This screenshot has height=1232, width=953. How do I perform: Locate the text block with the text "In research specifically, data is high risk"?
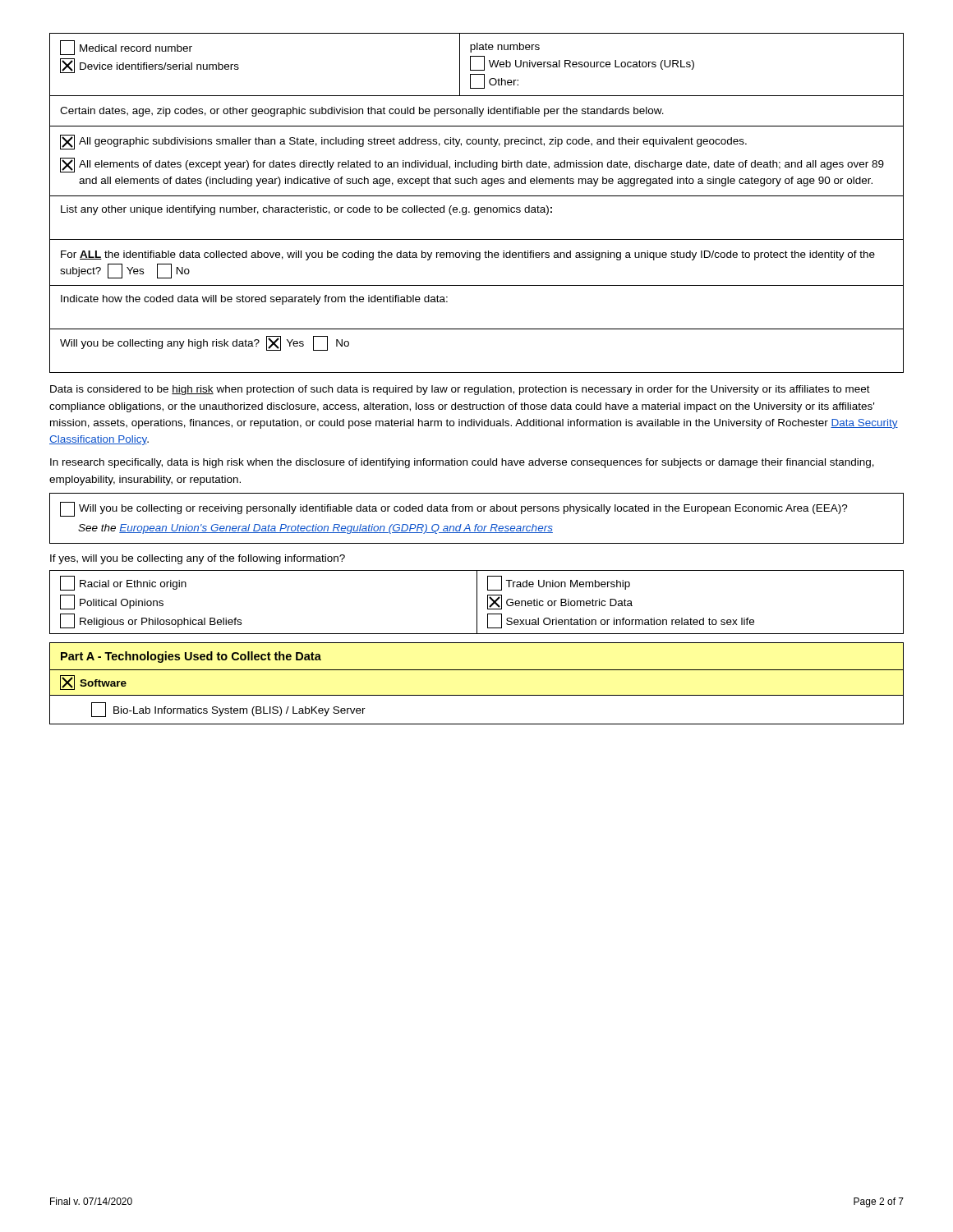point(462,471)
